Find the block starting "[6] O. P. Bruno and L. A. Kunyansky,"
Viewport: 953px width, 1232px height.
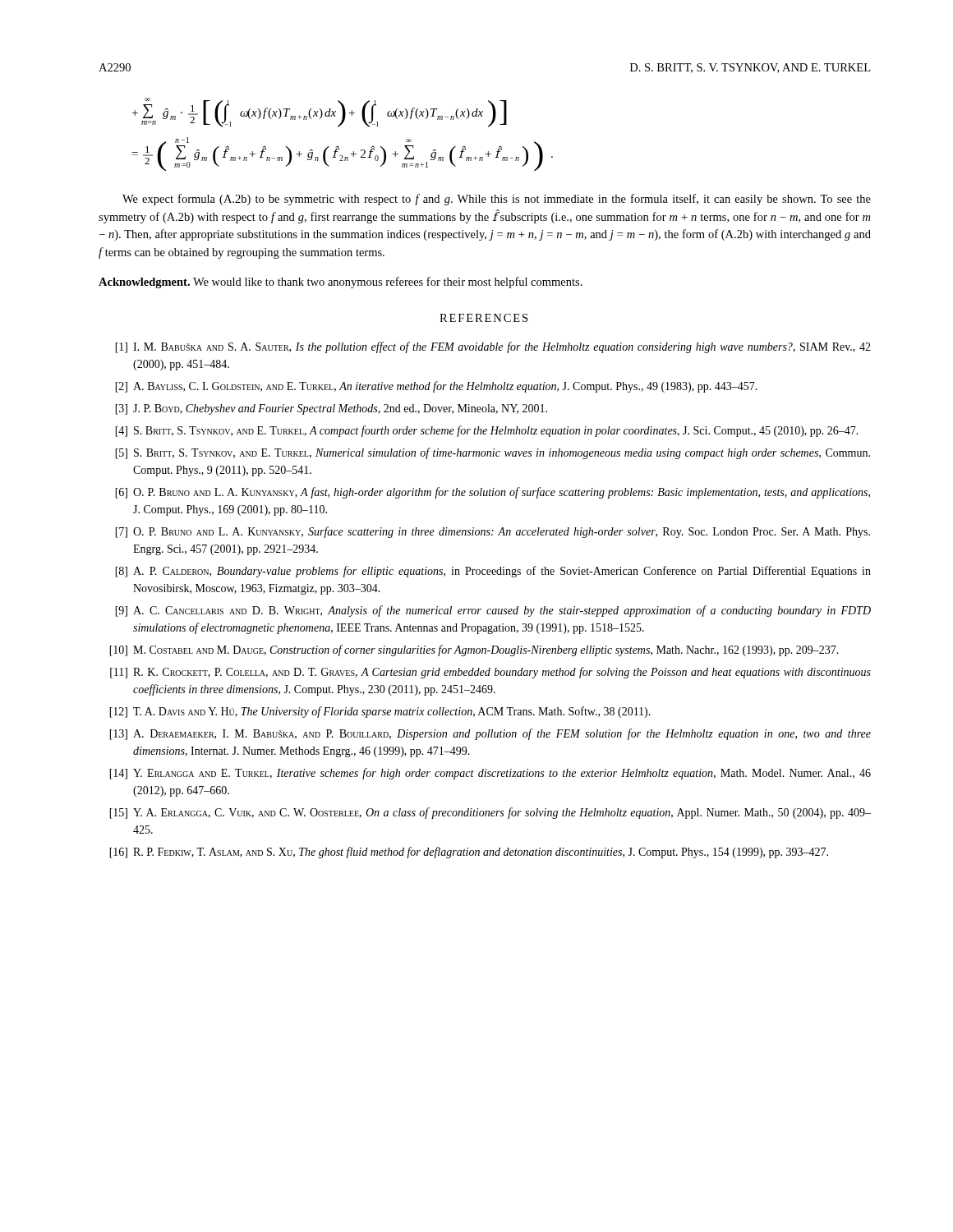pos(485,501)
